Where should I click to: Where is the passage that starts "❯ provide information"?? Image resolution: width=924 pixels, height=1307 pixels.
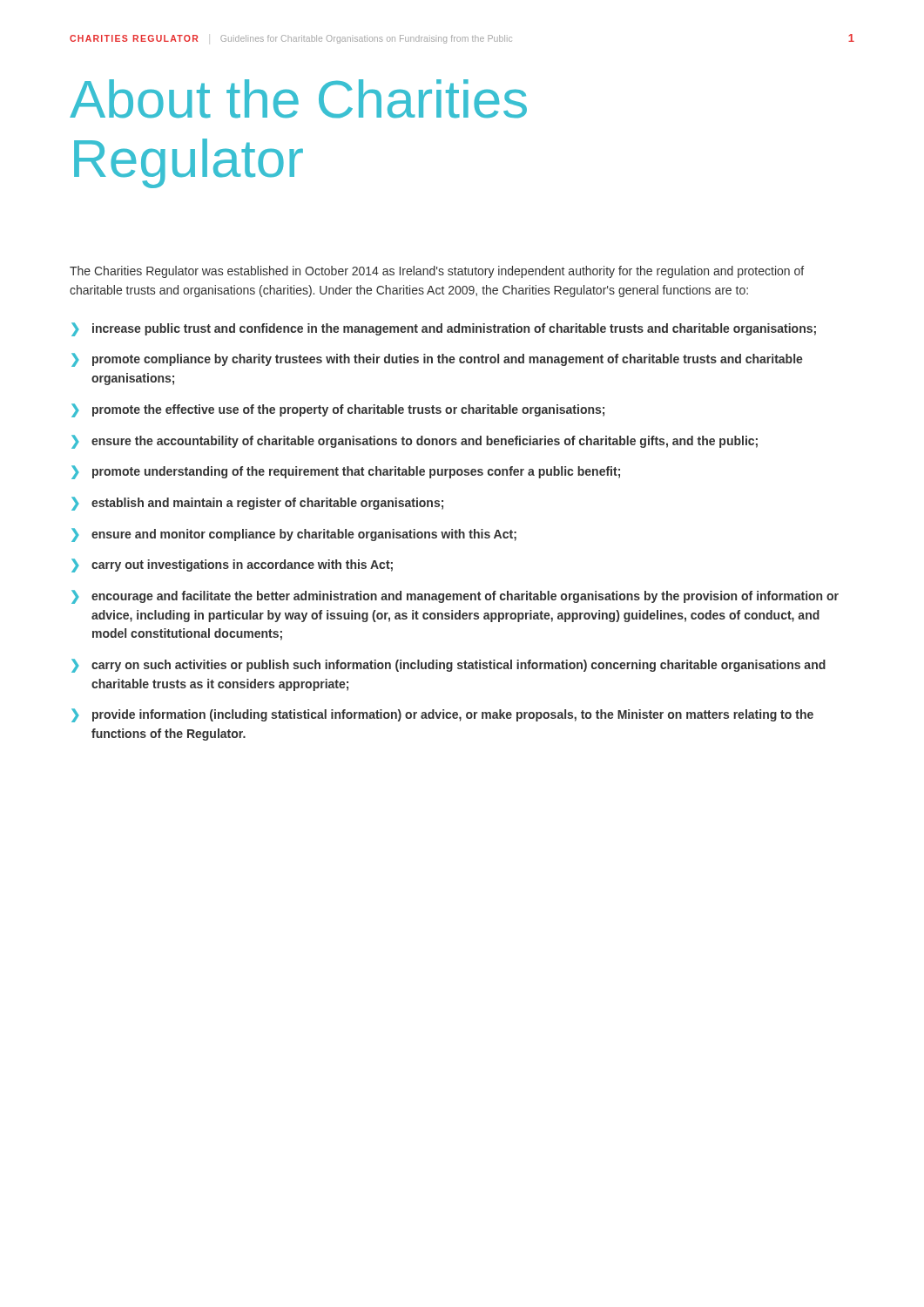click(462, 725)
